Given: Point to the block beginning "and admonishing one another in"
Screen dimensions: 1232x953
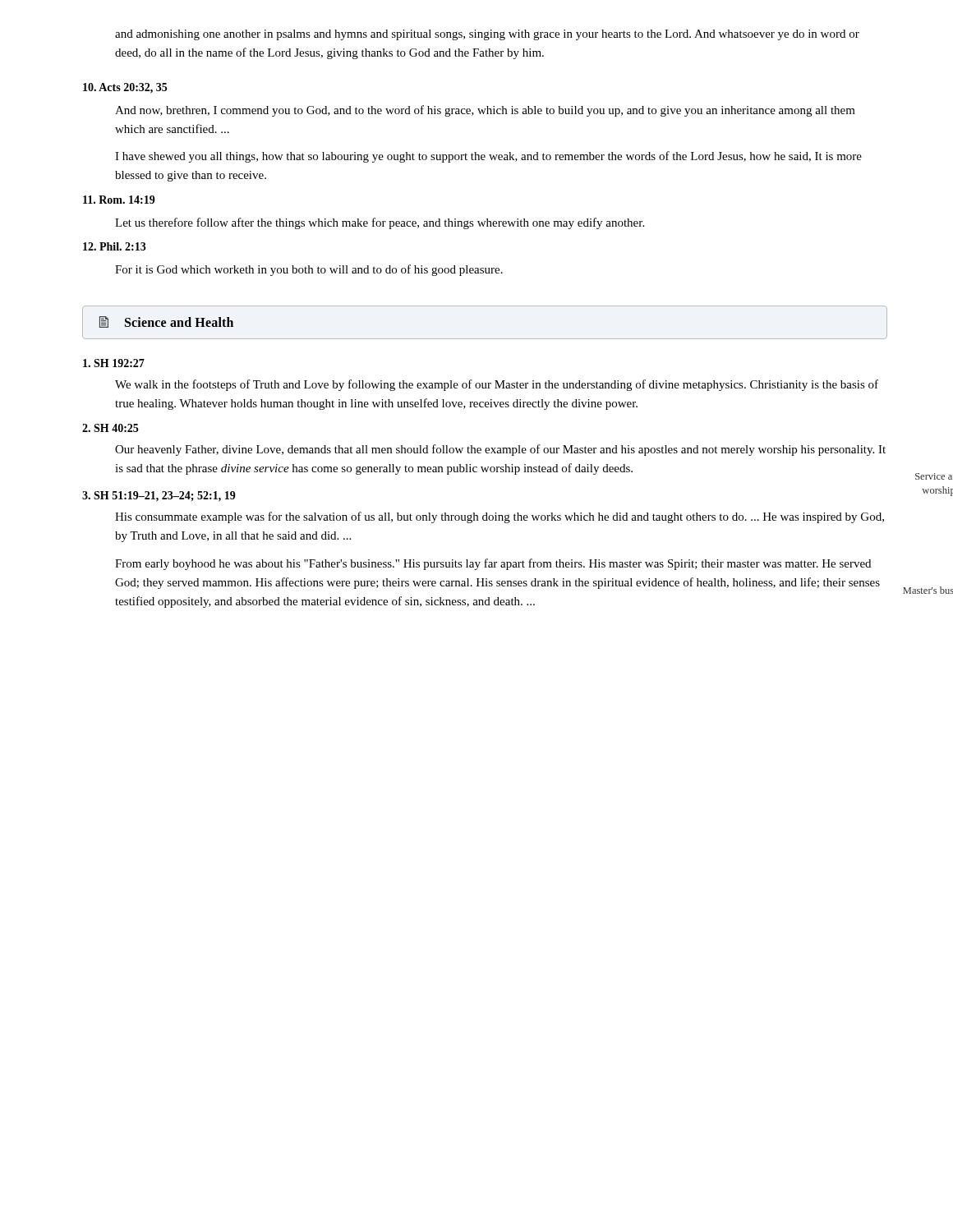Looking at the screenshot, I should [487, 43].
